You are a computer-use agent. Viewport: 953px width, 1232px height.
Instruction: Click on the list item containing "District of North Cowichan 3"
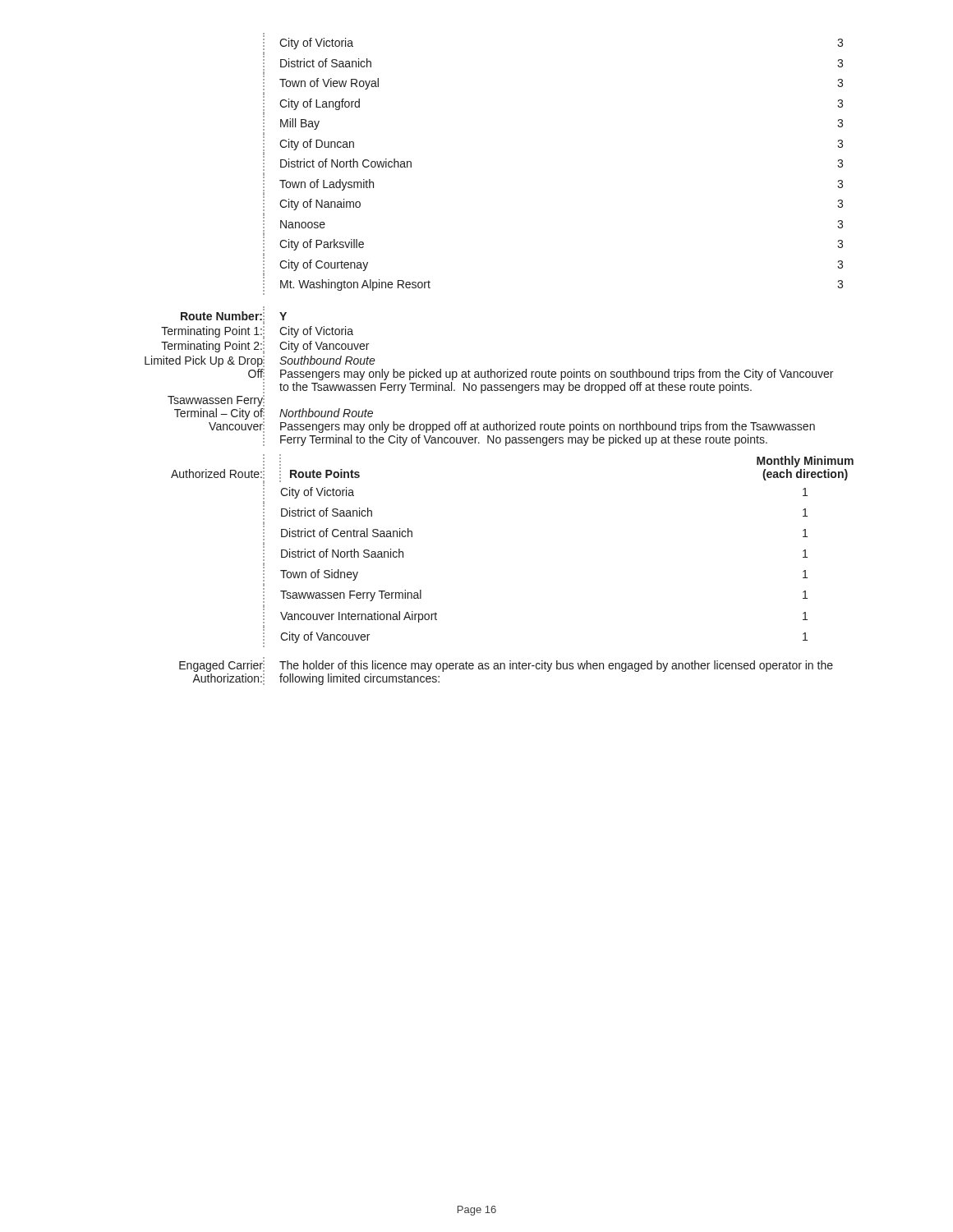tap(342, 161)
